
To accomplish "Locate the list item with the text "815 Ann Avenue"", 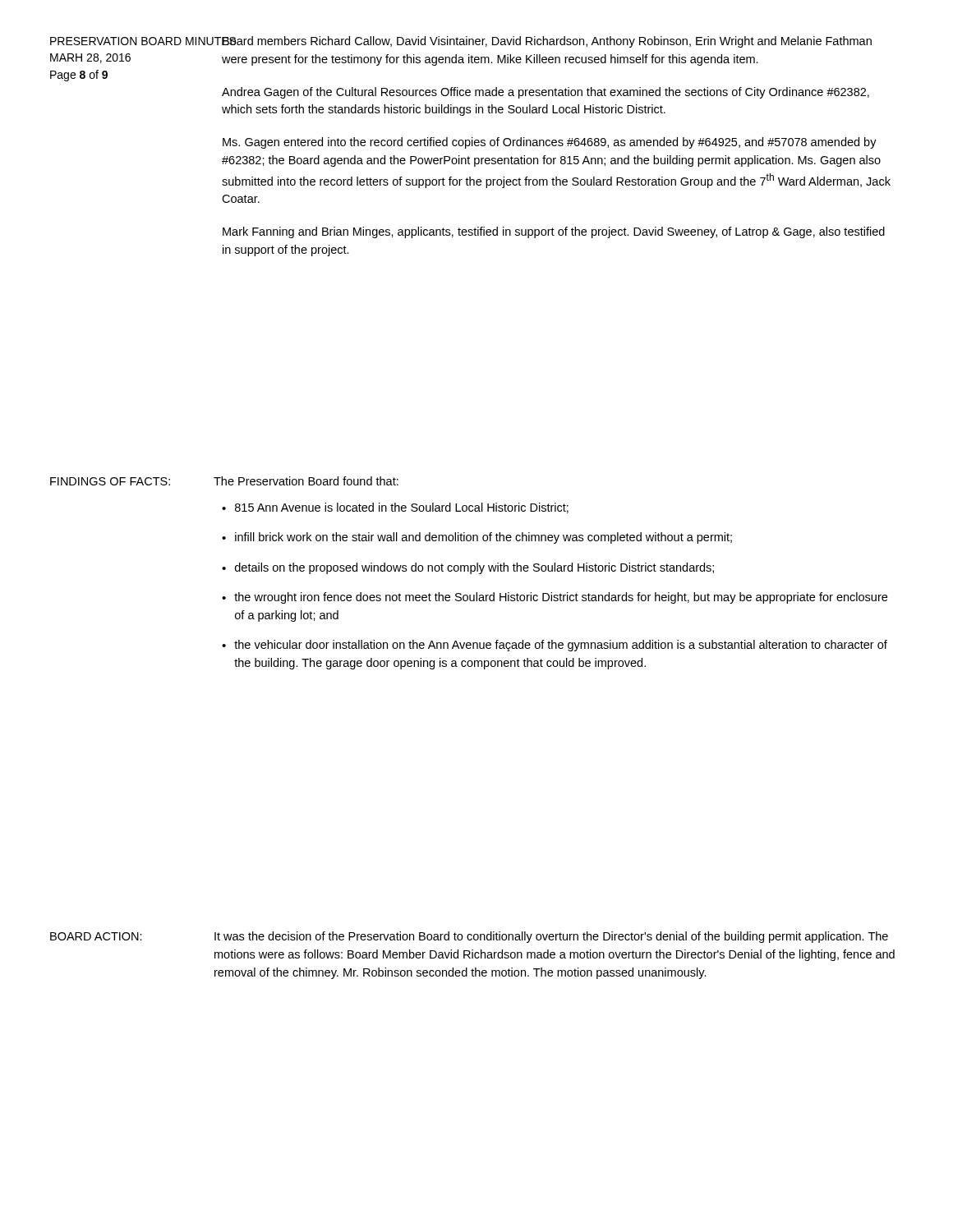I will point(402,507).
